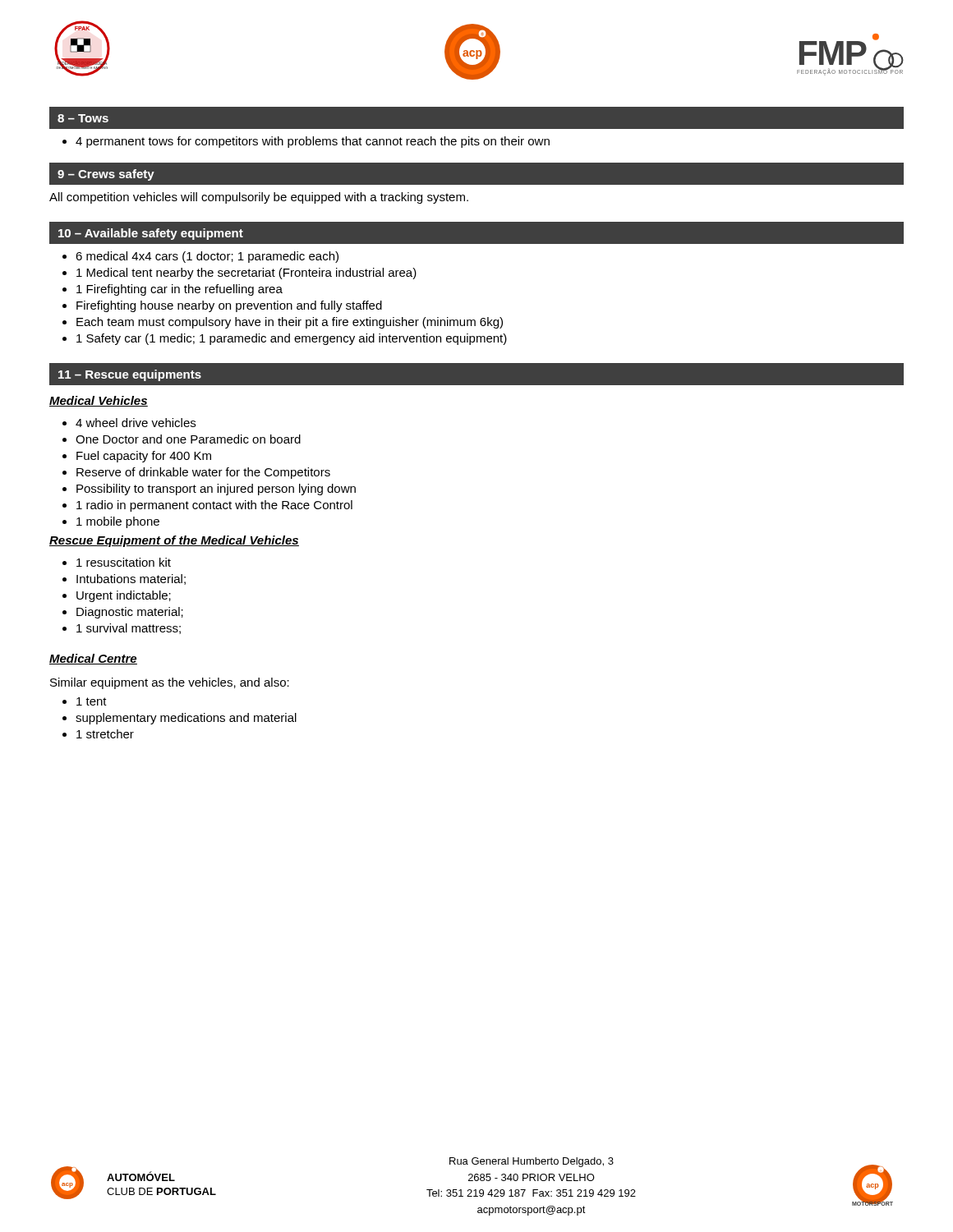Locate the element starting "1 radio in permanent"
Viewport: 953px width, 1232px height.
(214, 505)
